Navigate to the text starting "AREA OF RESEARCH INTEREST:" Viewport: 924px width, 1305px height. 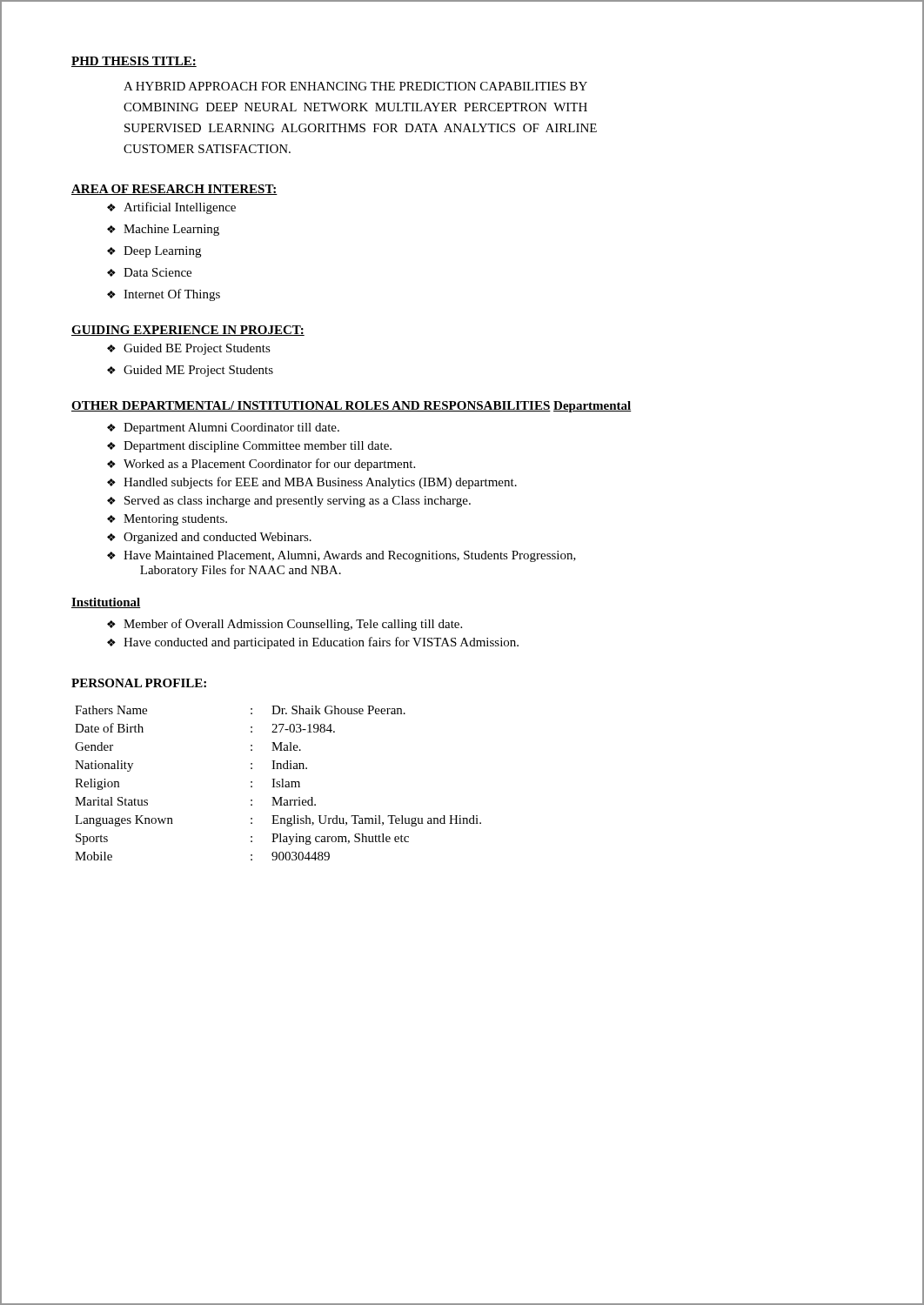174,189
